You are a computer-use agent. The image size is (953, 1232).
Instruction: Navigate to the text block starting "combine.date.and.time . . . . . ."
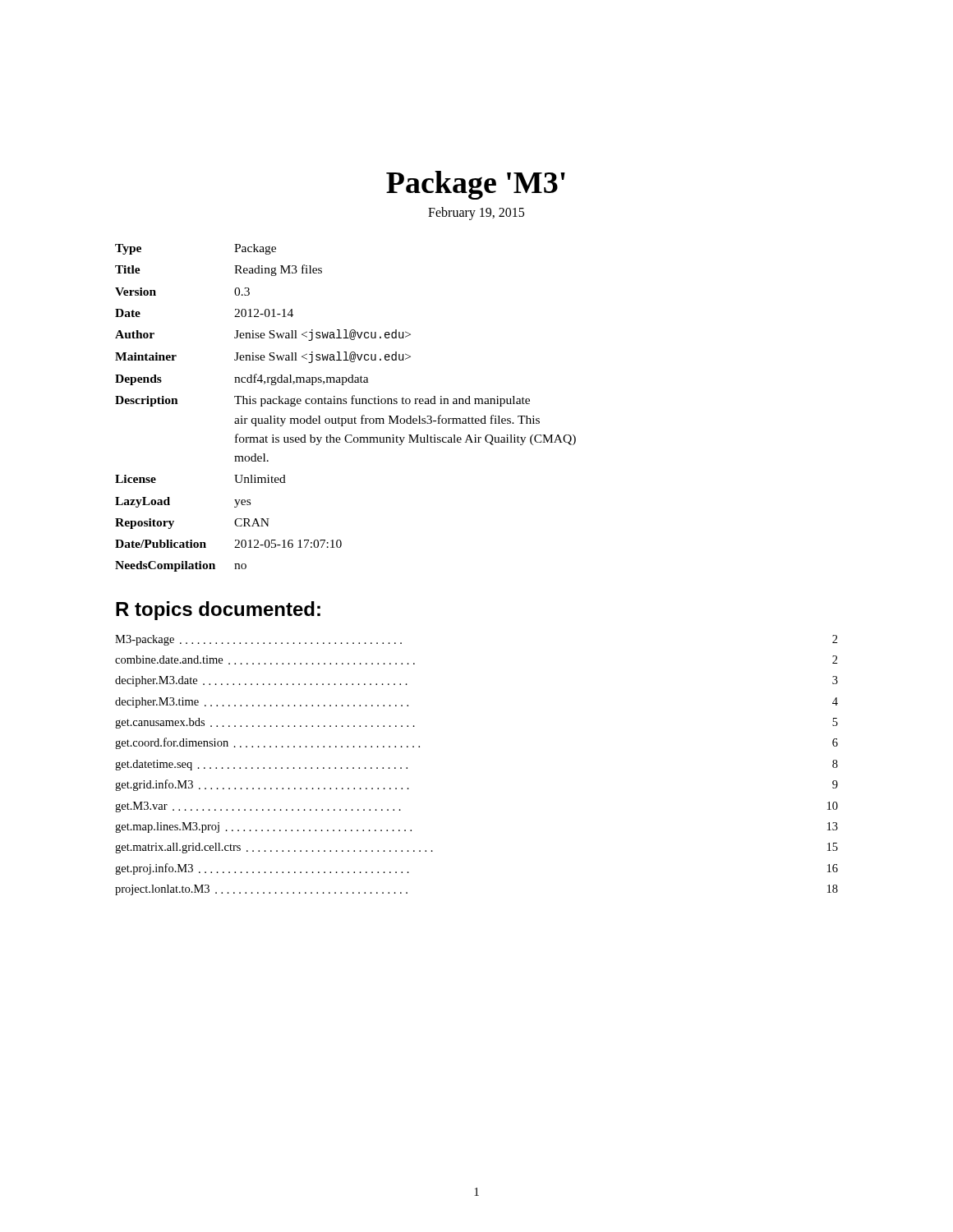tap(166, 659)
